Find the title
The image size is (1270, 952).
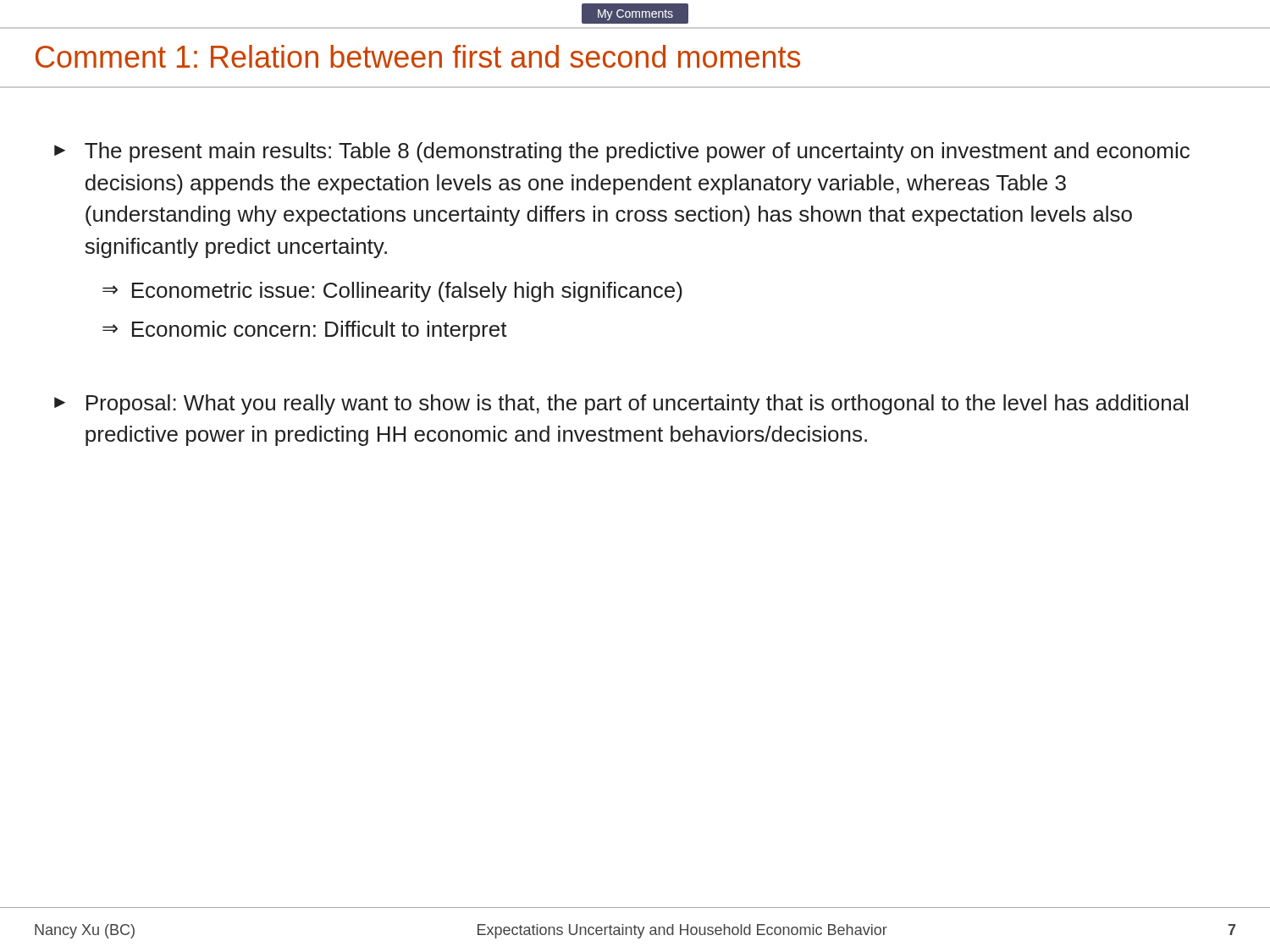click(x=418, y=58)
